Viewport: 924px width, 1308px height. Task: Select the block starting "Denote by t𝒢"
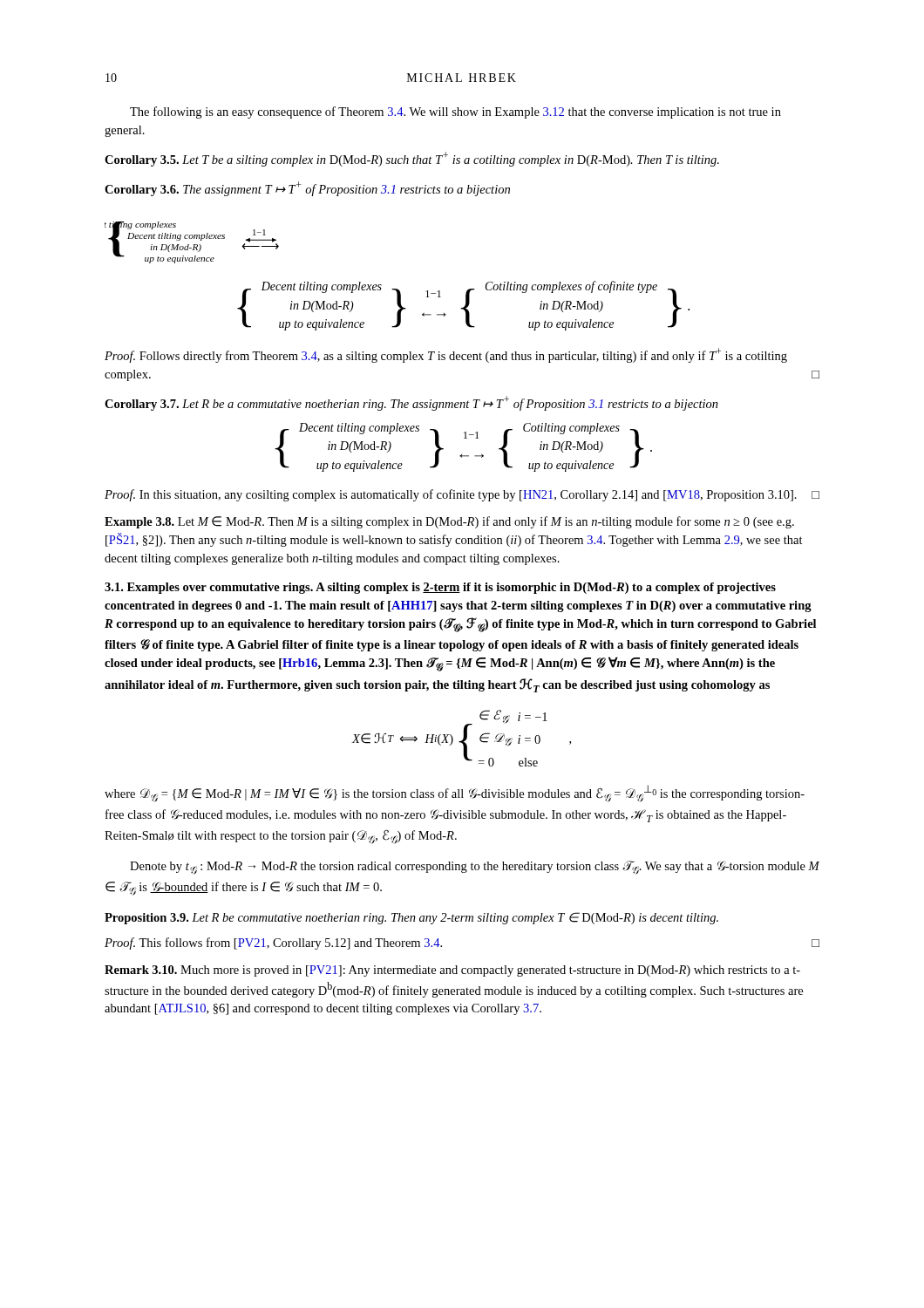pyautogui.click(x=462, y=878)
